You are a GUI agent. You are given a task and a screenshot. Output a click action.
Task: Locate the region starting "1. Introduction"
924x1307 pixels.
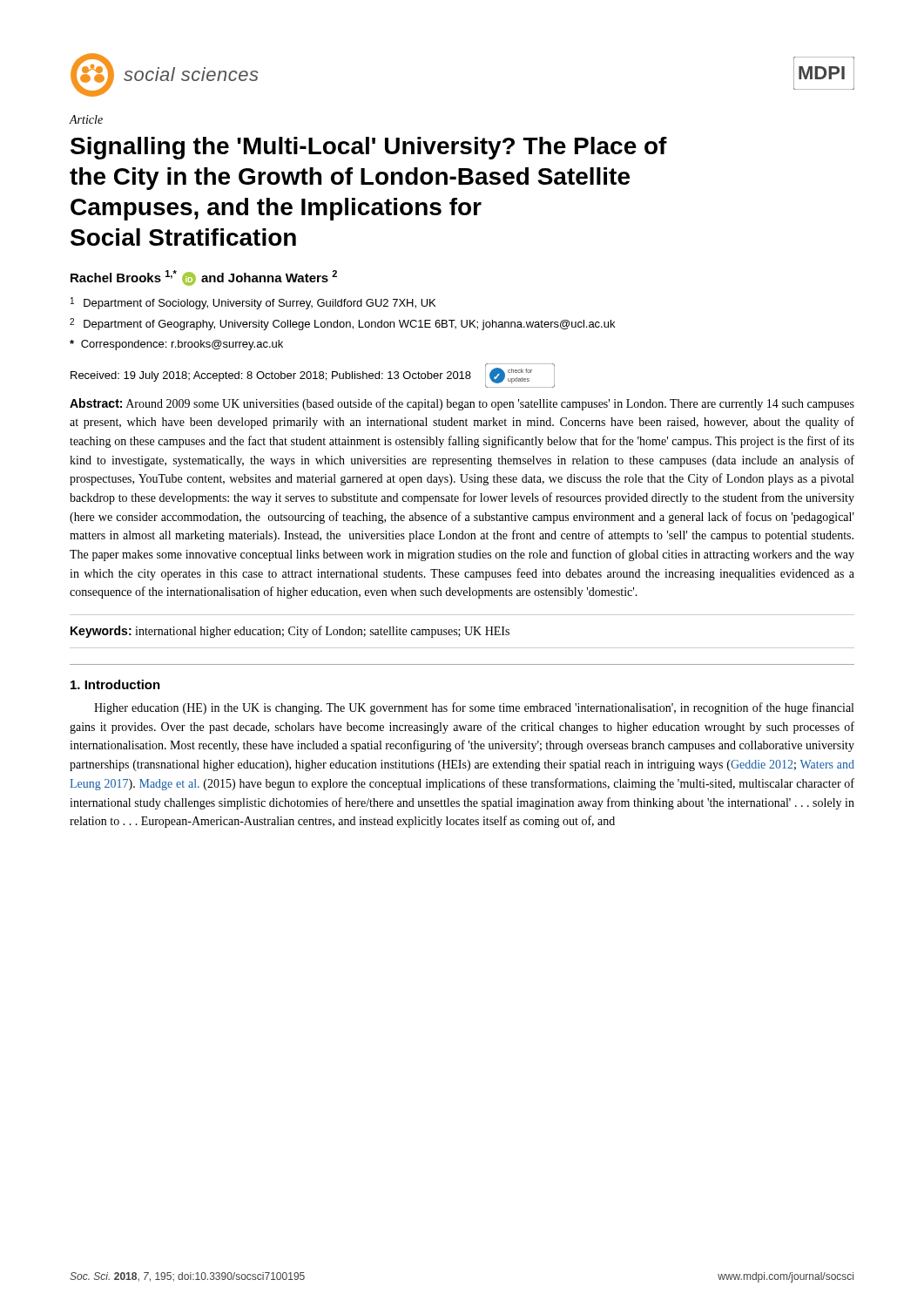click(x=115, y=685)
